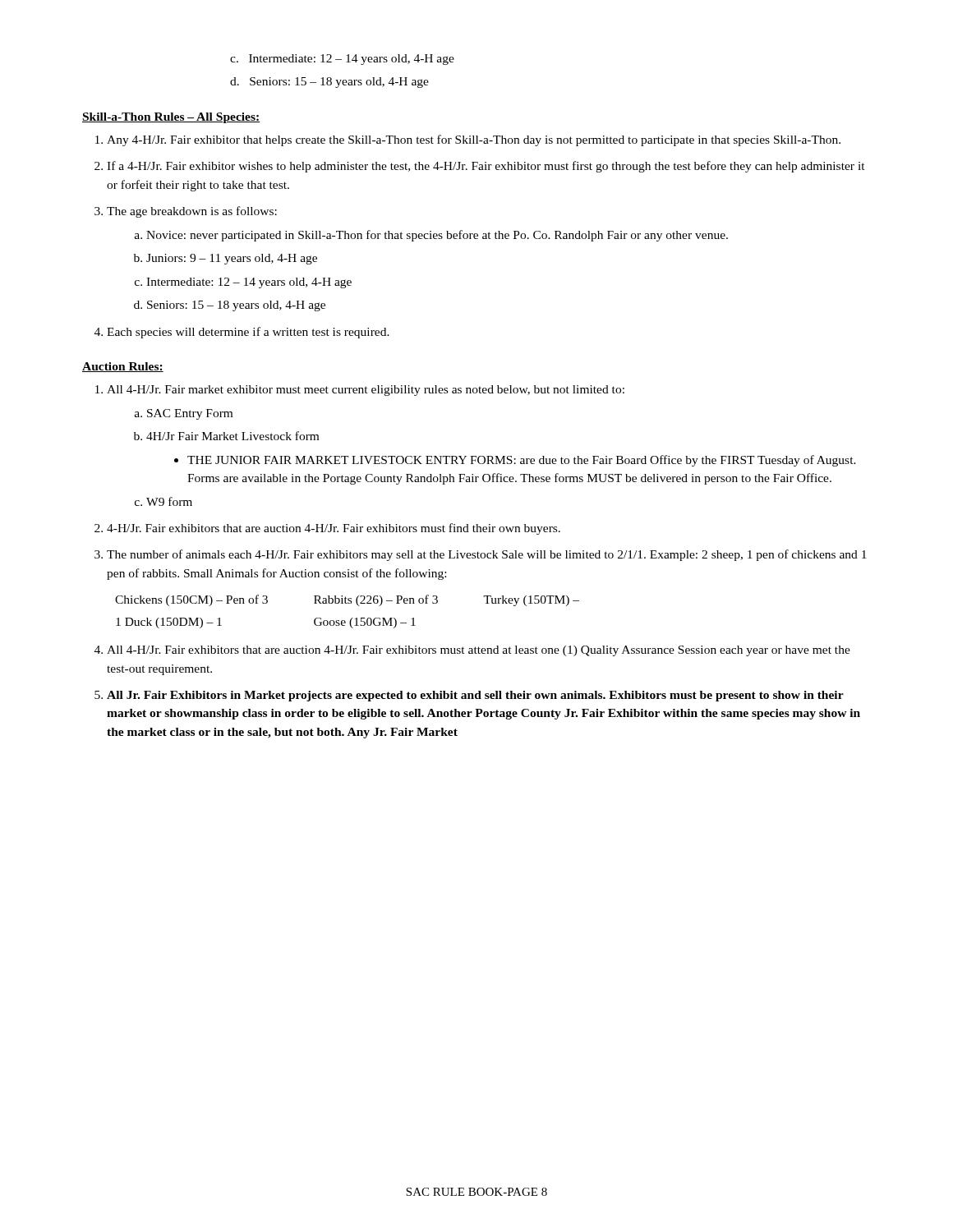The width and height of the screenshot is (953, 1232).
Task: Point to "W9 form"
Action: 169,501
